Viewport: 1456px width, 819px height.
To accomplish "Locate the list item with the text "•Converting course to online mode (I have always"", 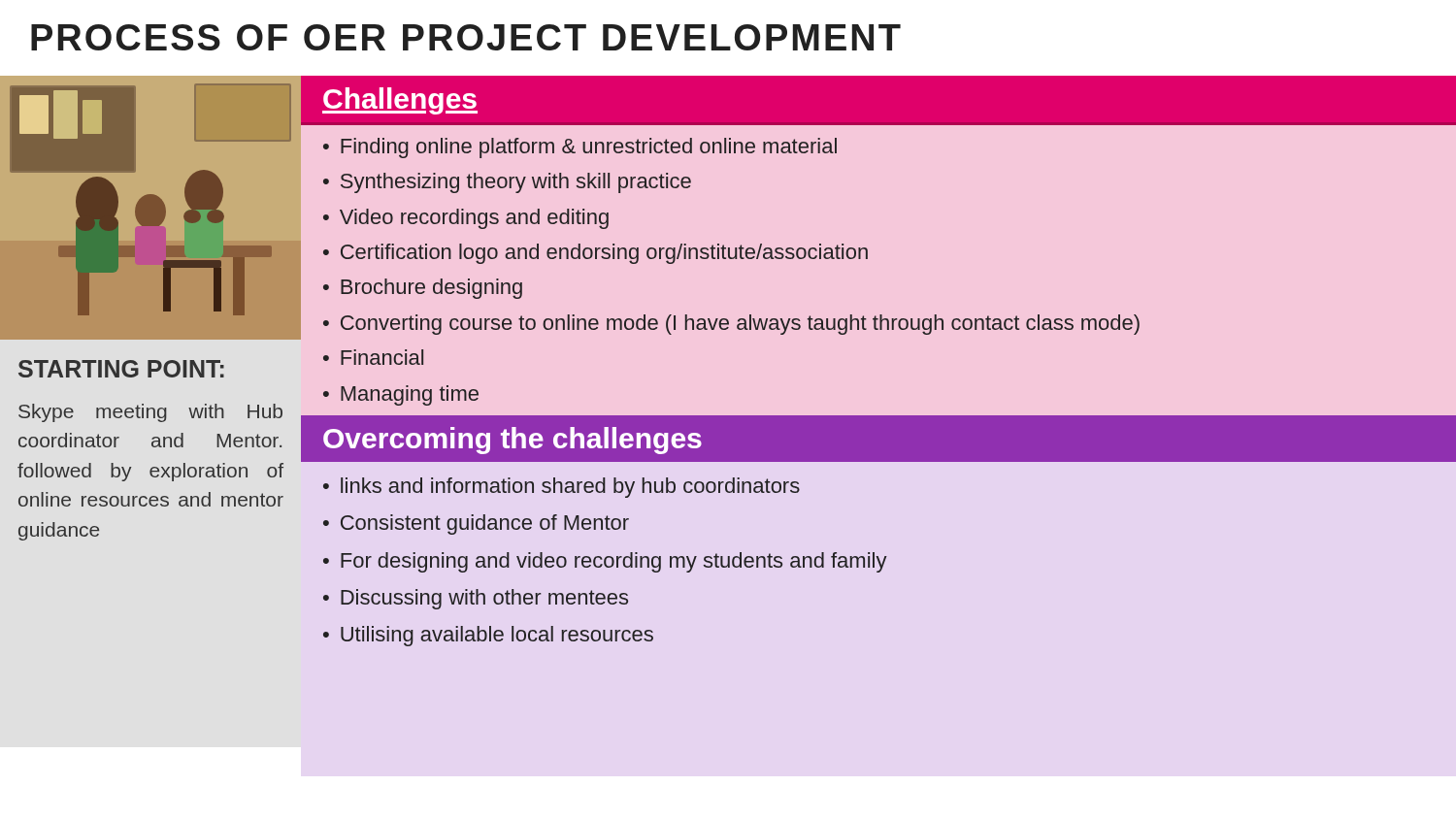I will click(x=731, y=323).
